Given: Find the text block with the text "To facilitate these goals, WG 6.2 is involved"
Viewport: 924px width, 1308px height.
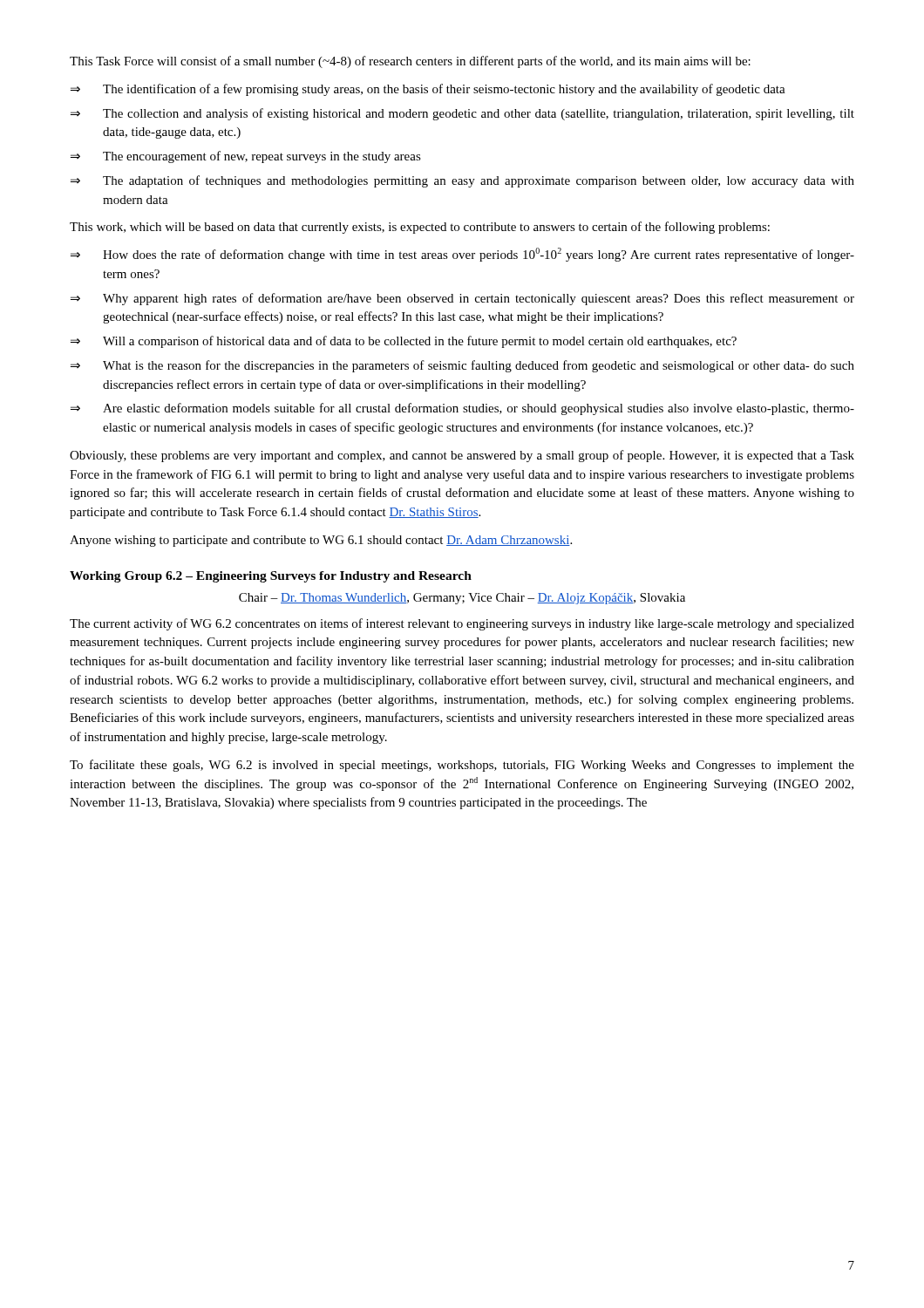Looking at the screenshot, I should pos(462,784).
